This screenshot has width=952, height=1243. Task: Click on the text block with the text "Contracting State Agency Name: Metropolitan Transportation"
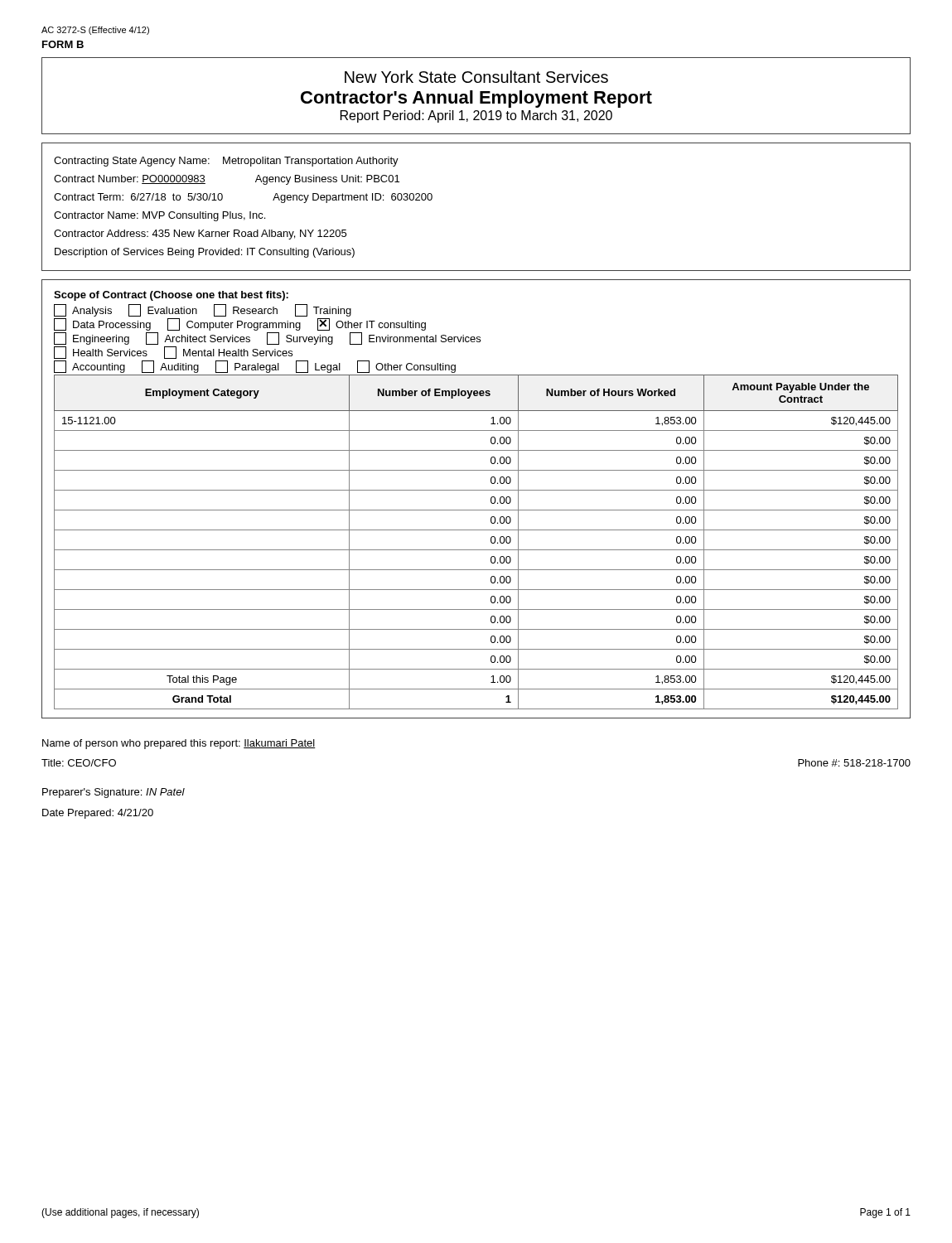(226, 162)
